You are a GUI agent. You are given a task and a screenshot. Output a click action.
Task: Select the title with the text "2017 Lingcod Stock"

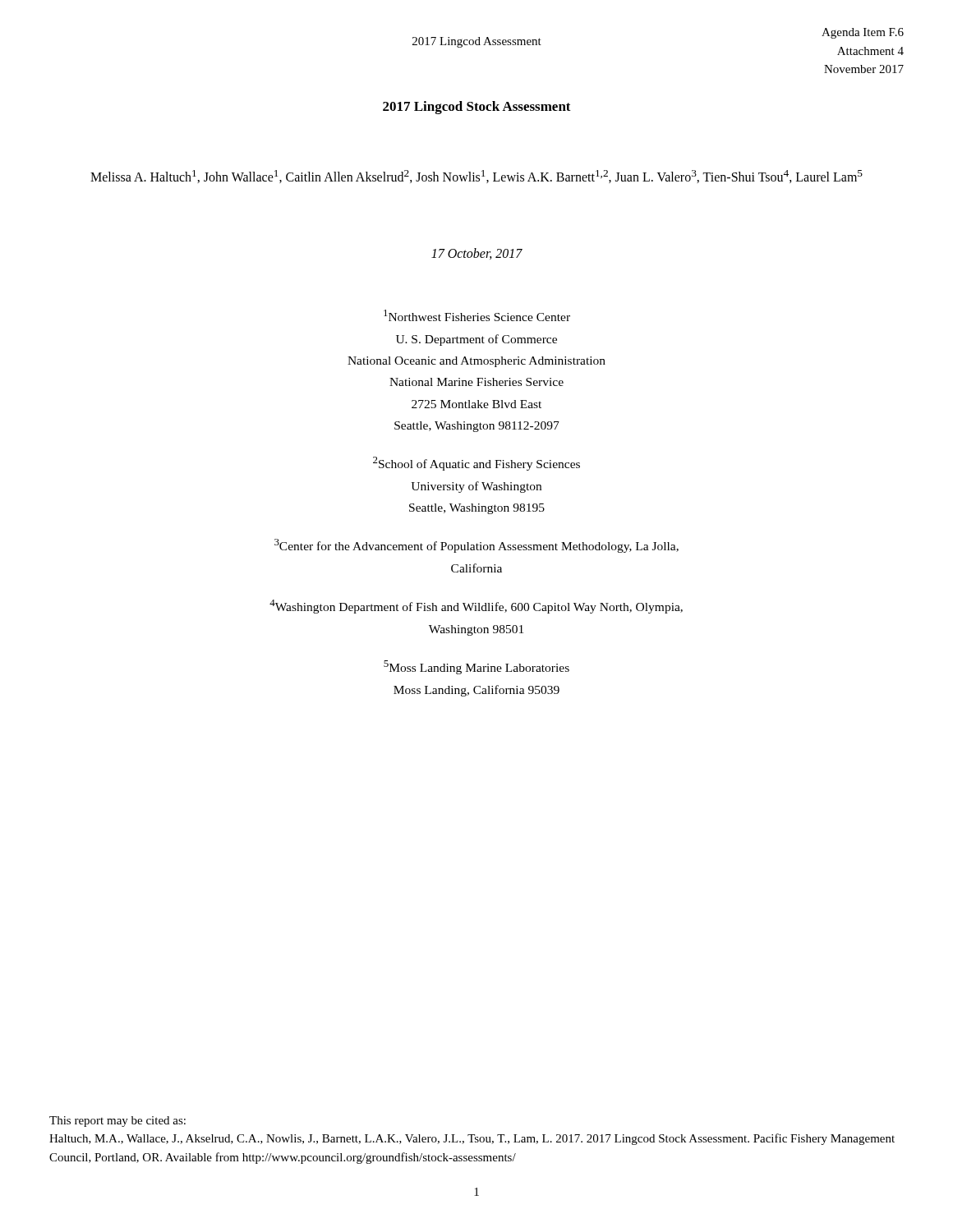(x=476, y=106)
